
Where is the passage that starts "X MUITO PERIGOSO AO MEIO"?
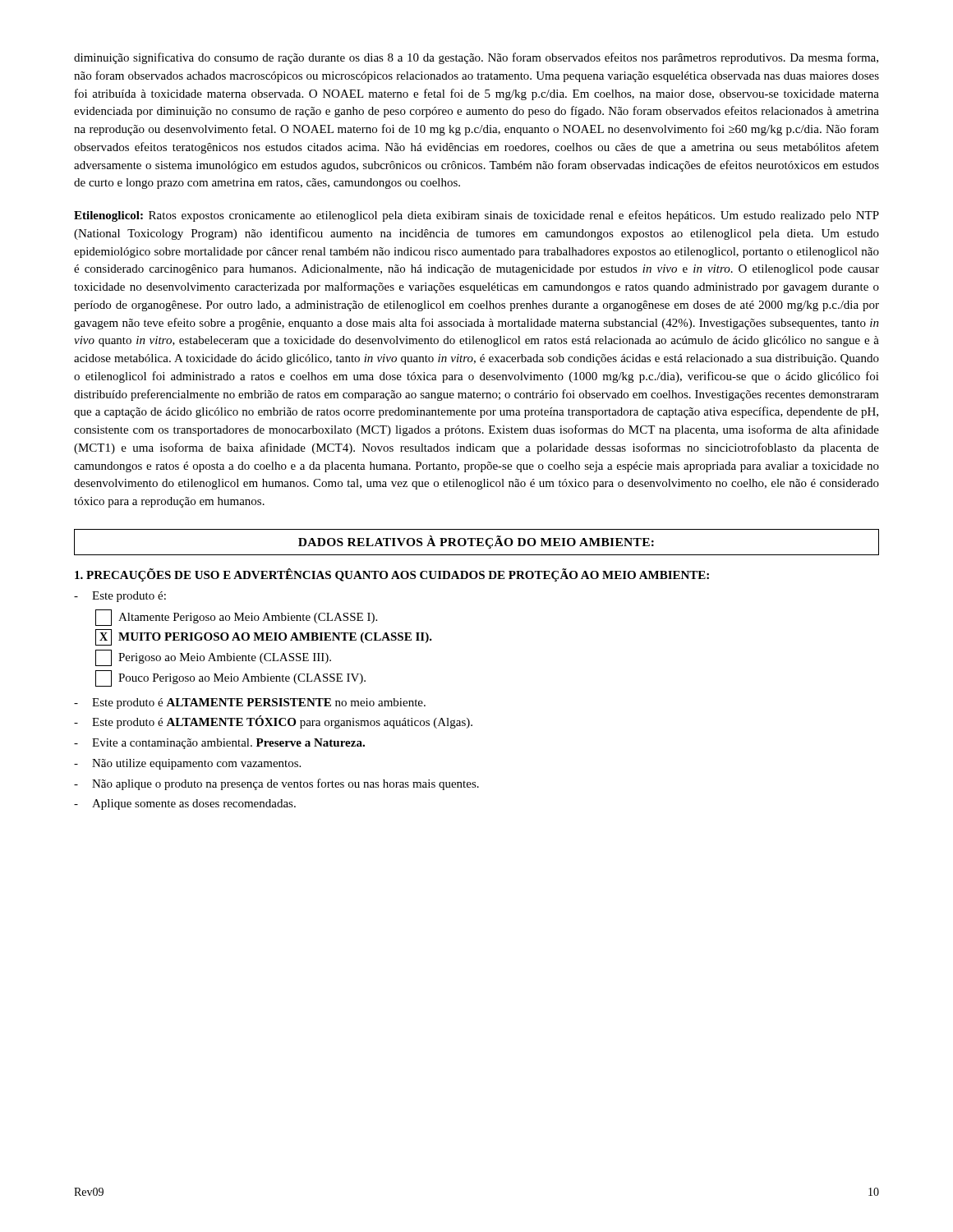coord(264,637)
